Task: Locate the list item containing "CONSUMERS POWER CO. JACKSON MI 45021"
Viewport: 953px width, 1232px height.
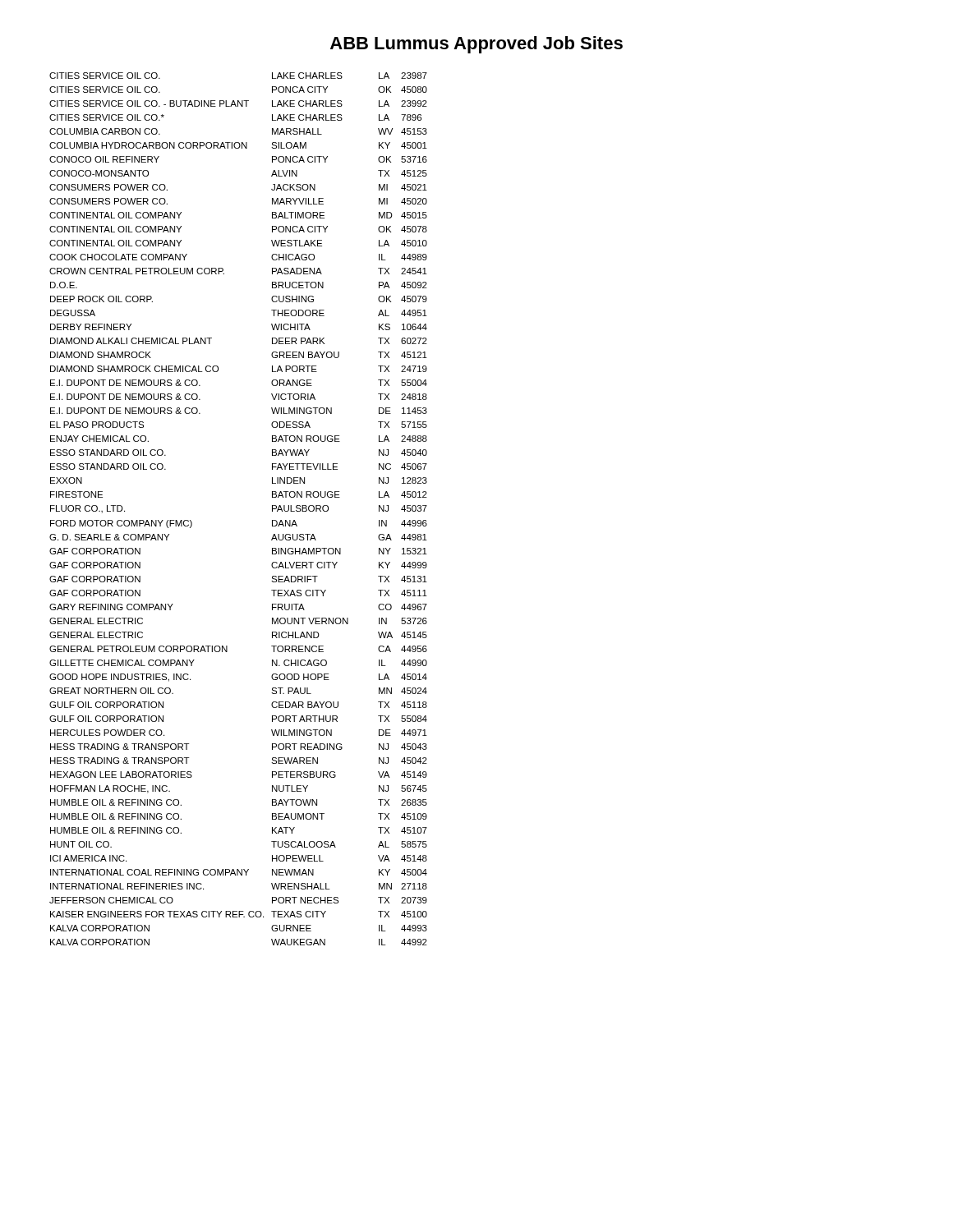Action: coord(107,187)
